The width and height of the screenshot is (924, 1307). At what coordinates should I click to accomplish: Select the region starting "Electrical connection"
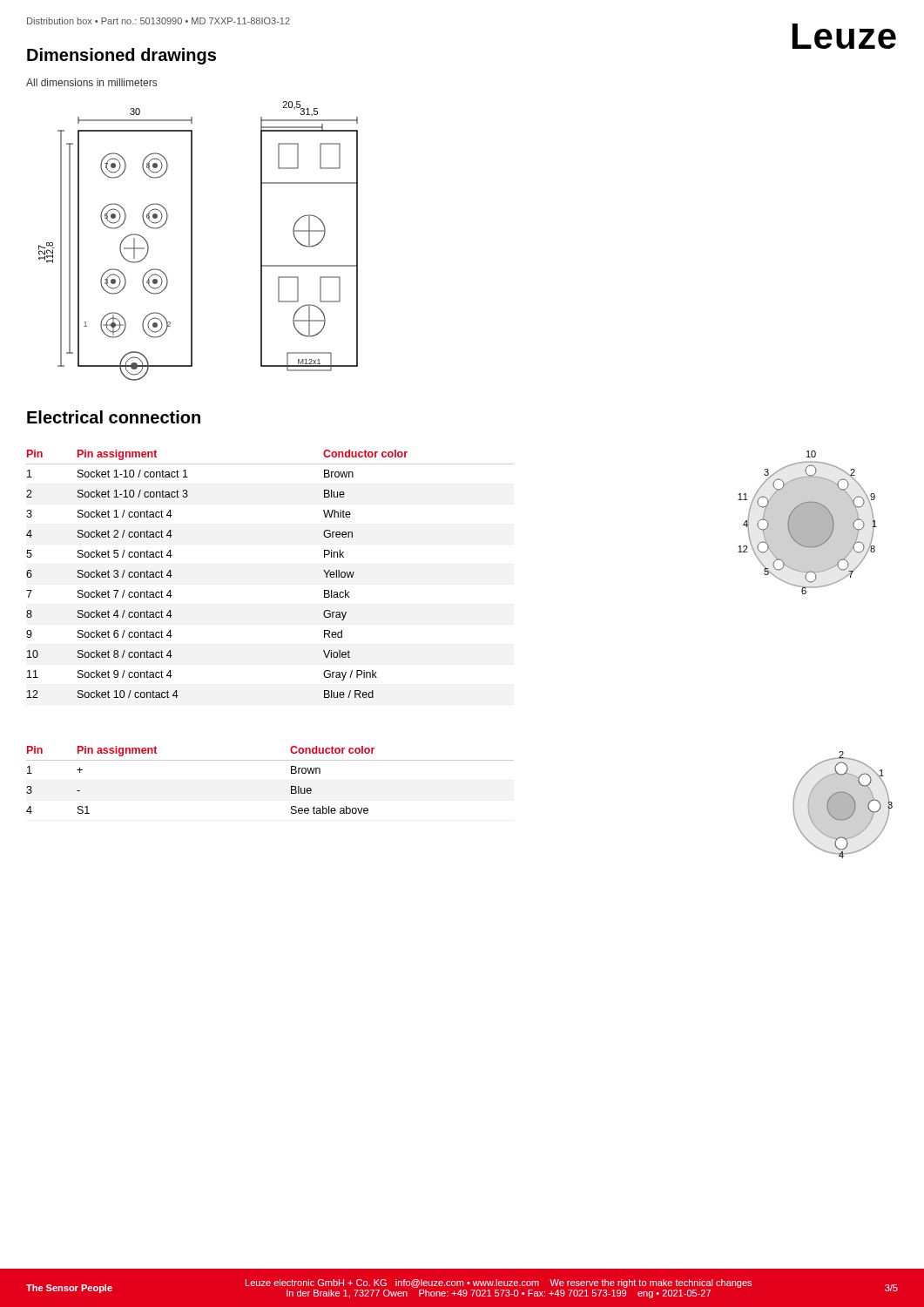114,417
